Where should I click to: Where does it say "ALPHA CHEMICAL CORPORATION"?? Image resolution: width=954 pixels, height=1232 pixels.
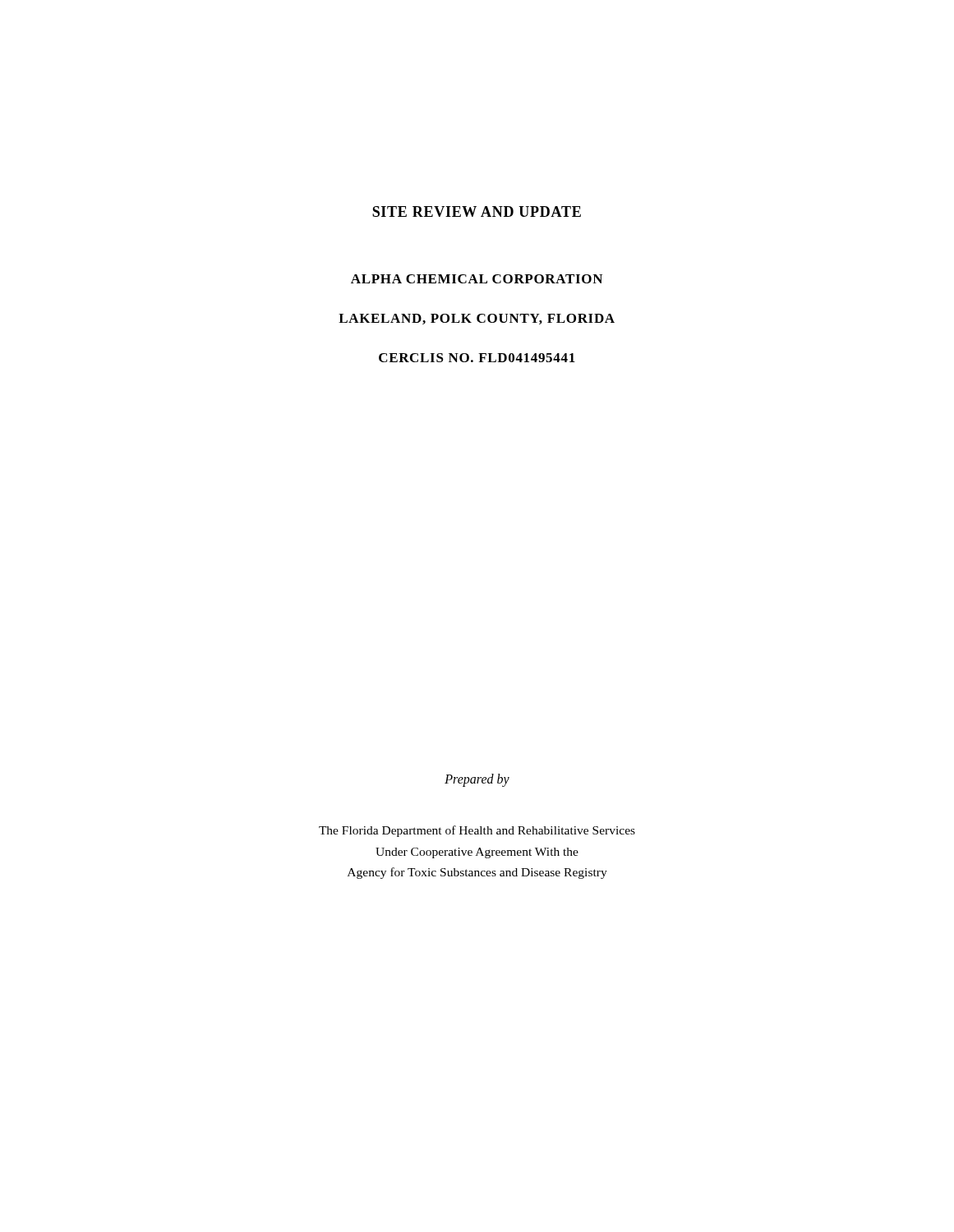point(477,279)
